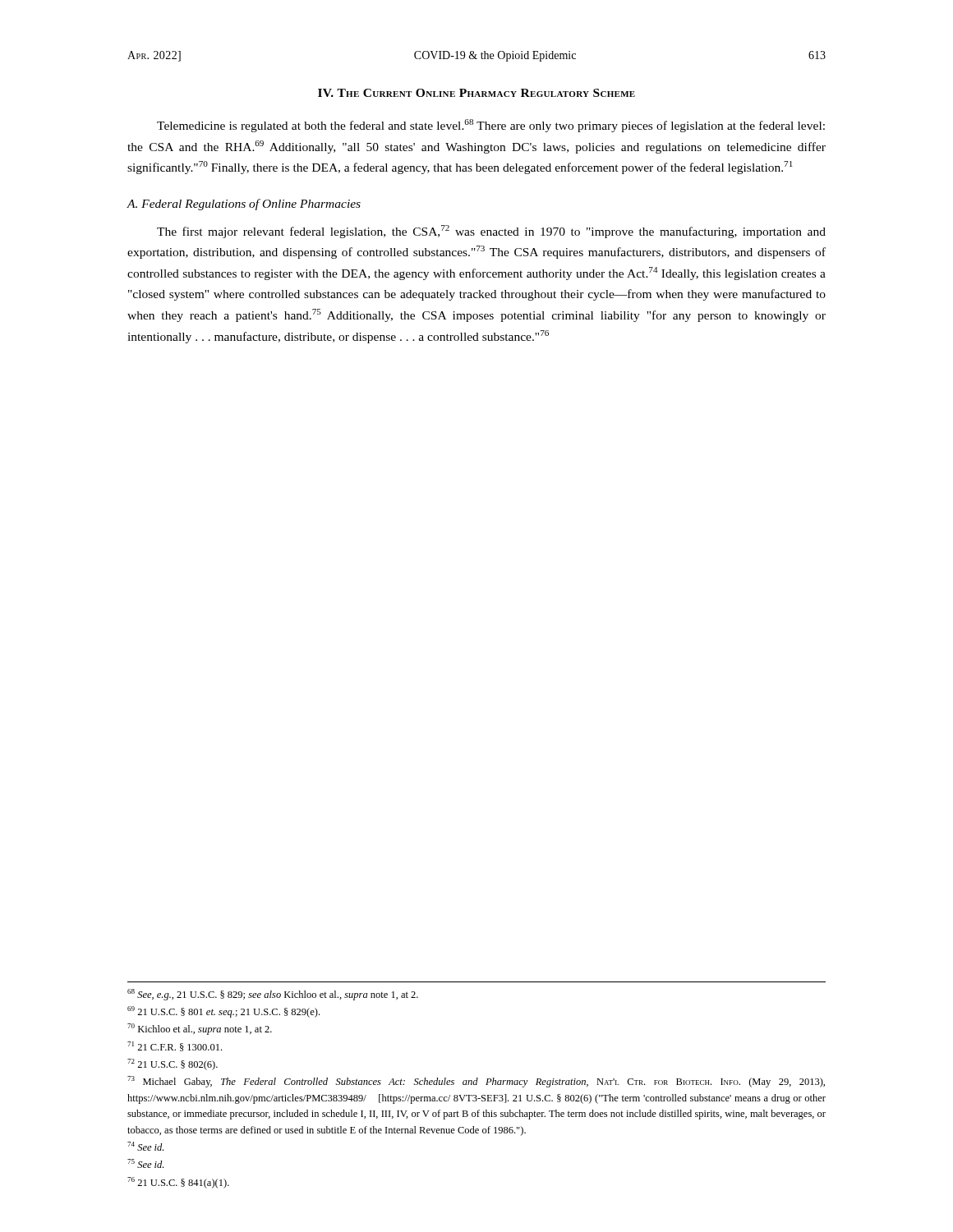
Task: Click on the text block starting "The first major"
Action: pyautogui.click(x=476, y=283)
